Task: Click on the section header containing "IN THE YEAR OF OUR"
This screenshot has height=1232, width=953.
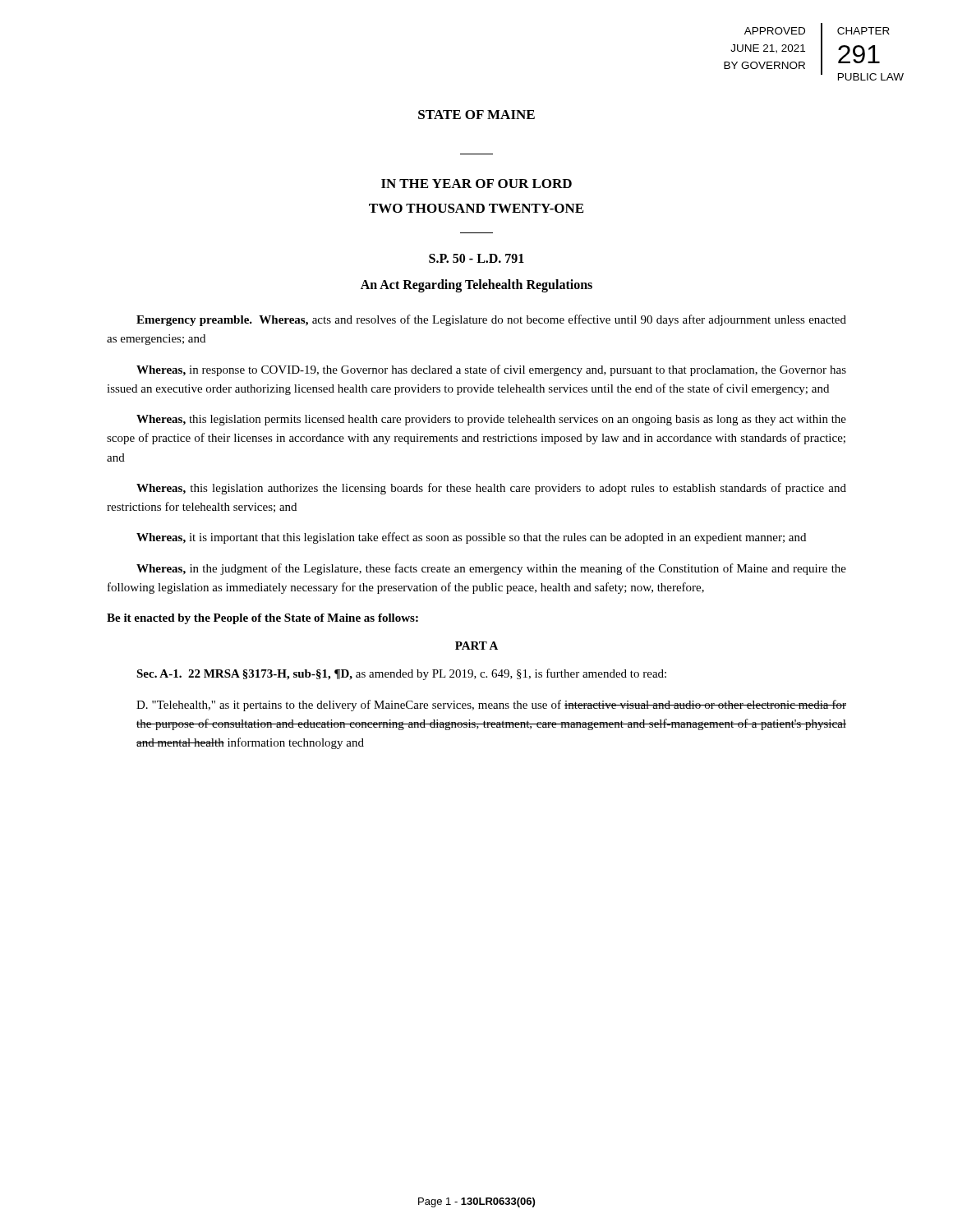Action: coord(476,184)
